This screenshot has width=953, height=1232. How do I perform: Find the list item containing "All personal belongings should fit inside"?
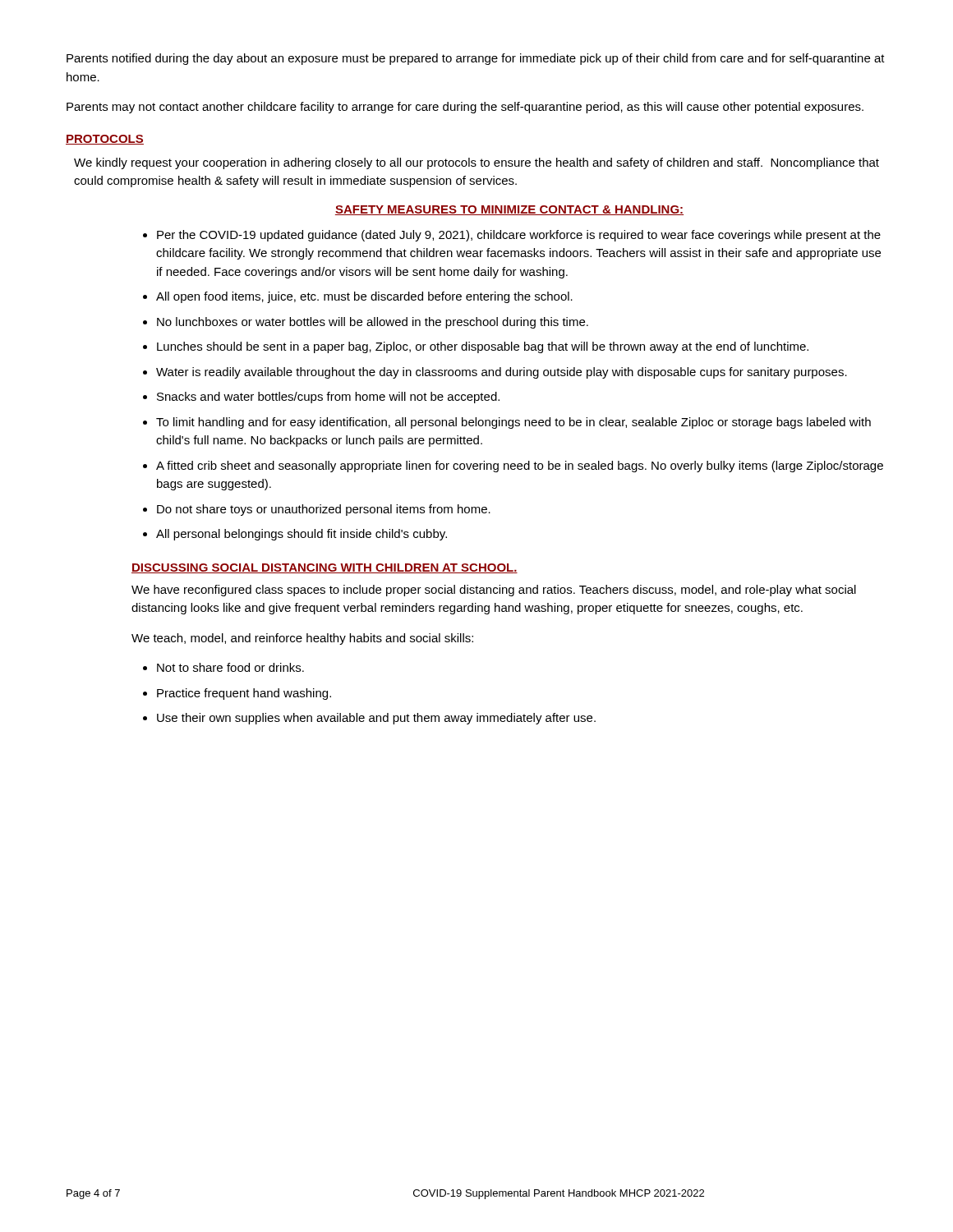302,533
